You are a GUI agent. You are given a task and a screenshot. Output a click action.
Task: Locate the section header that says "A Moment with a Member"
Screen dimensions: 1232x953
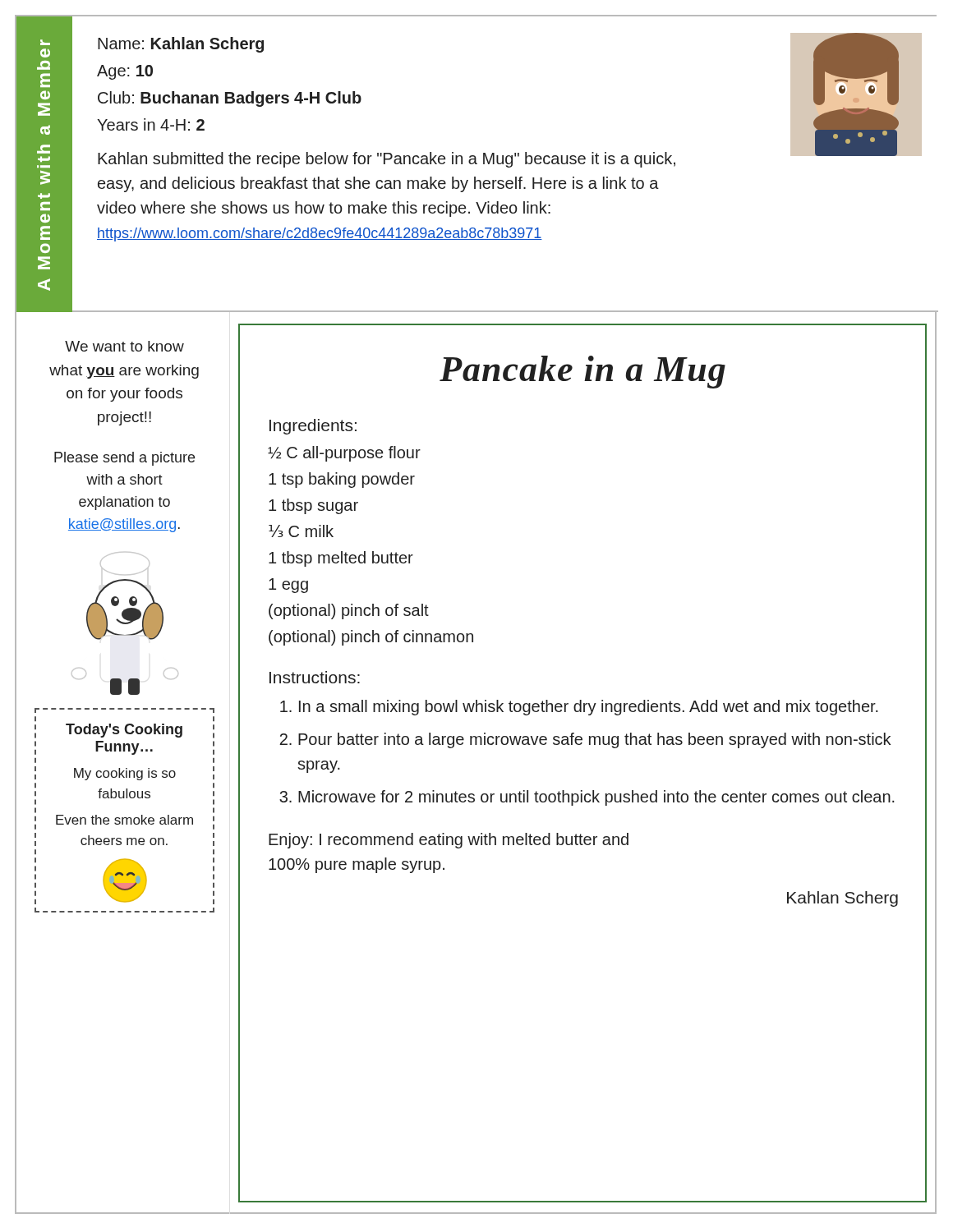coord(44,164)
